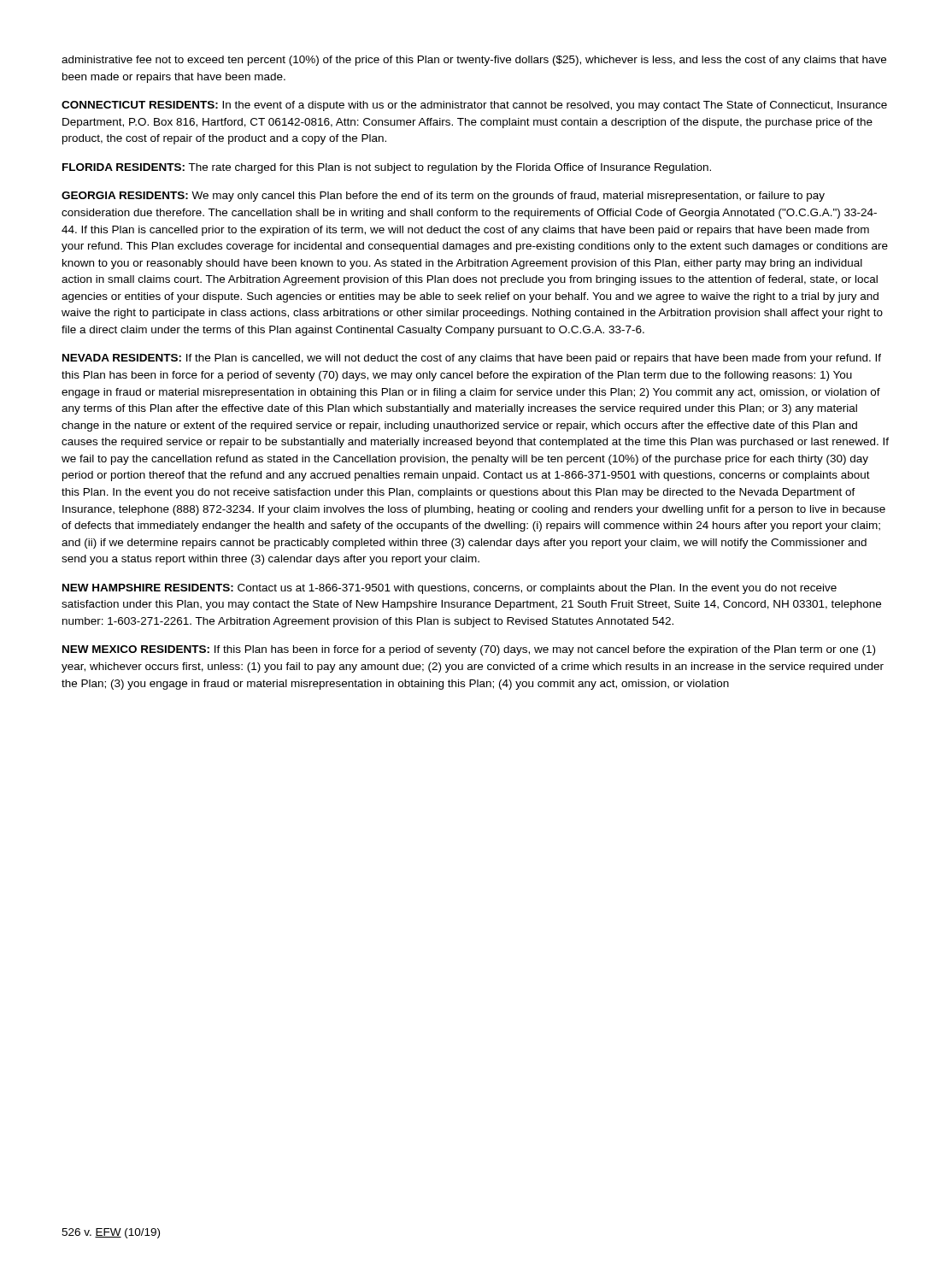Viewport: 952px width, 1282px height.
Task: Point to the block beginning "NEVADA RESIDENTS: If"
Action: click(x=476, y=459)
